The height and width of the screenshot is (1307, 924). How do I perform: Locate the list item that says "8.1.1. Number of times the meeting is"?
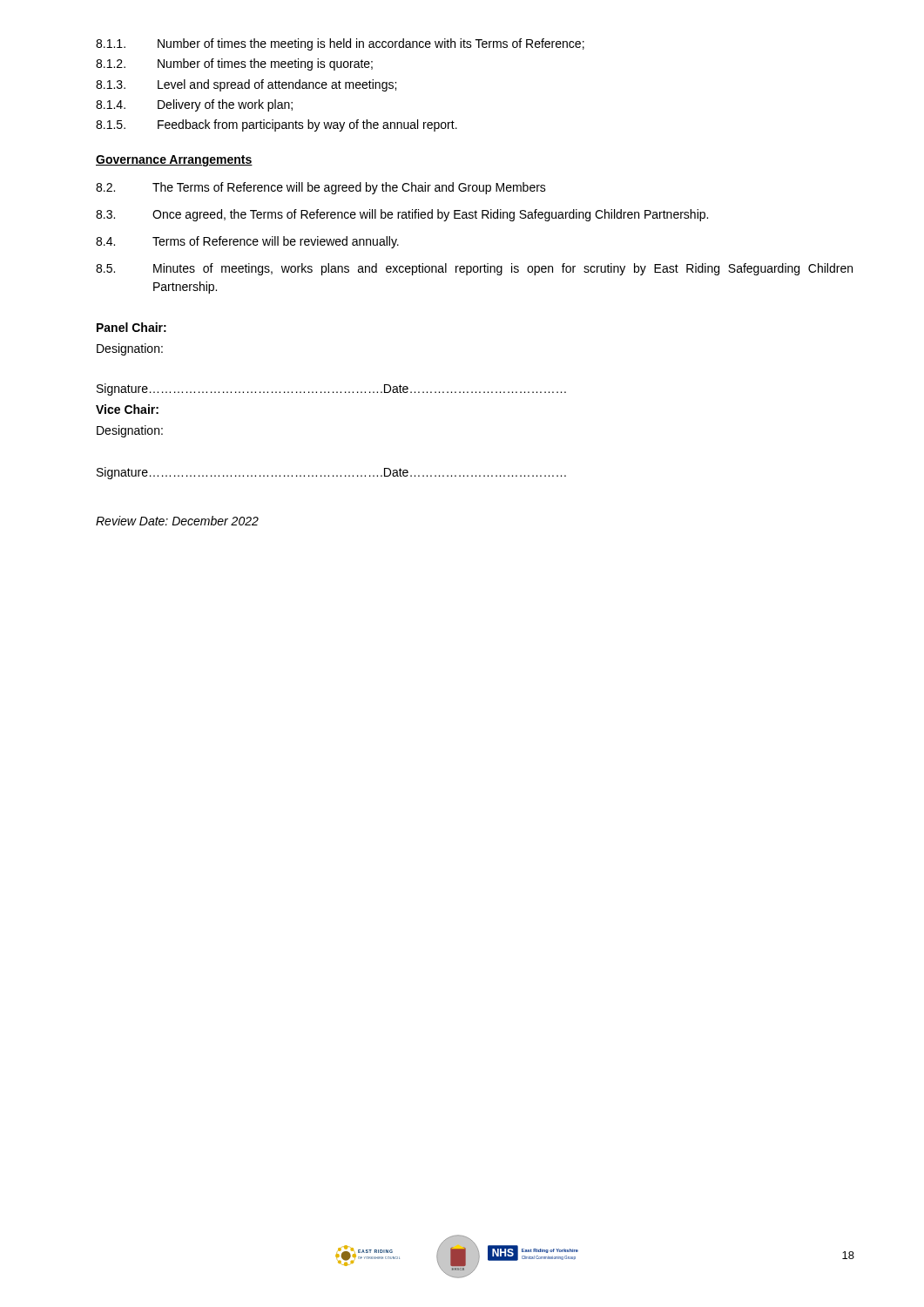point(475,44)
